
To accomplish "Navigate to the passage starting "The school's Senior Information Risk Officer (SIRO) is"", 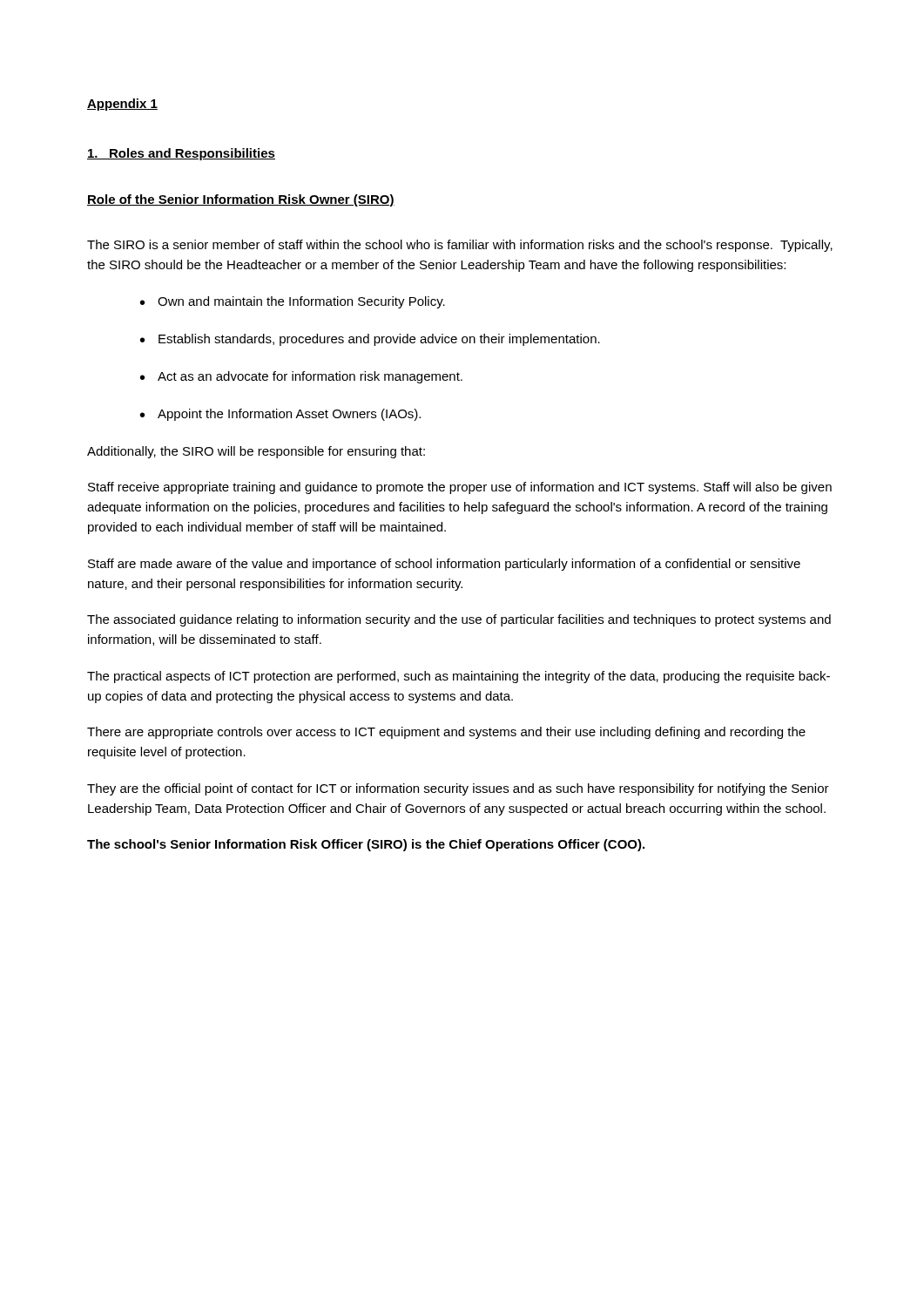I will coord(366,844).
